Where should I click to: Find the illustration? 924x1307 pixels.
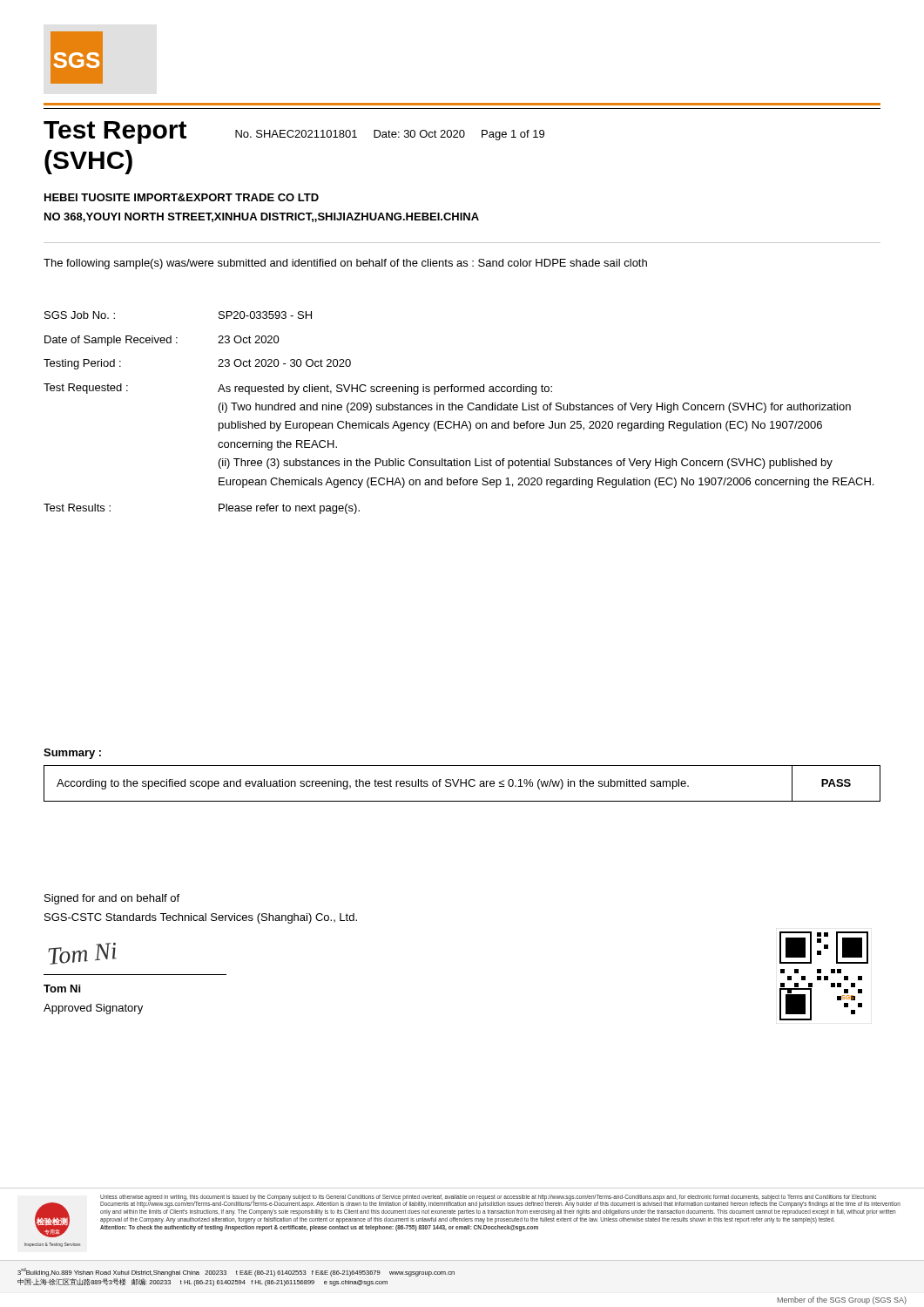point(135,952)
